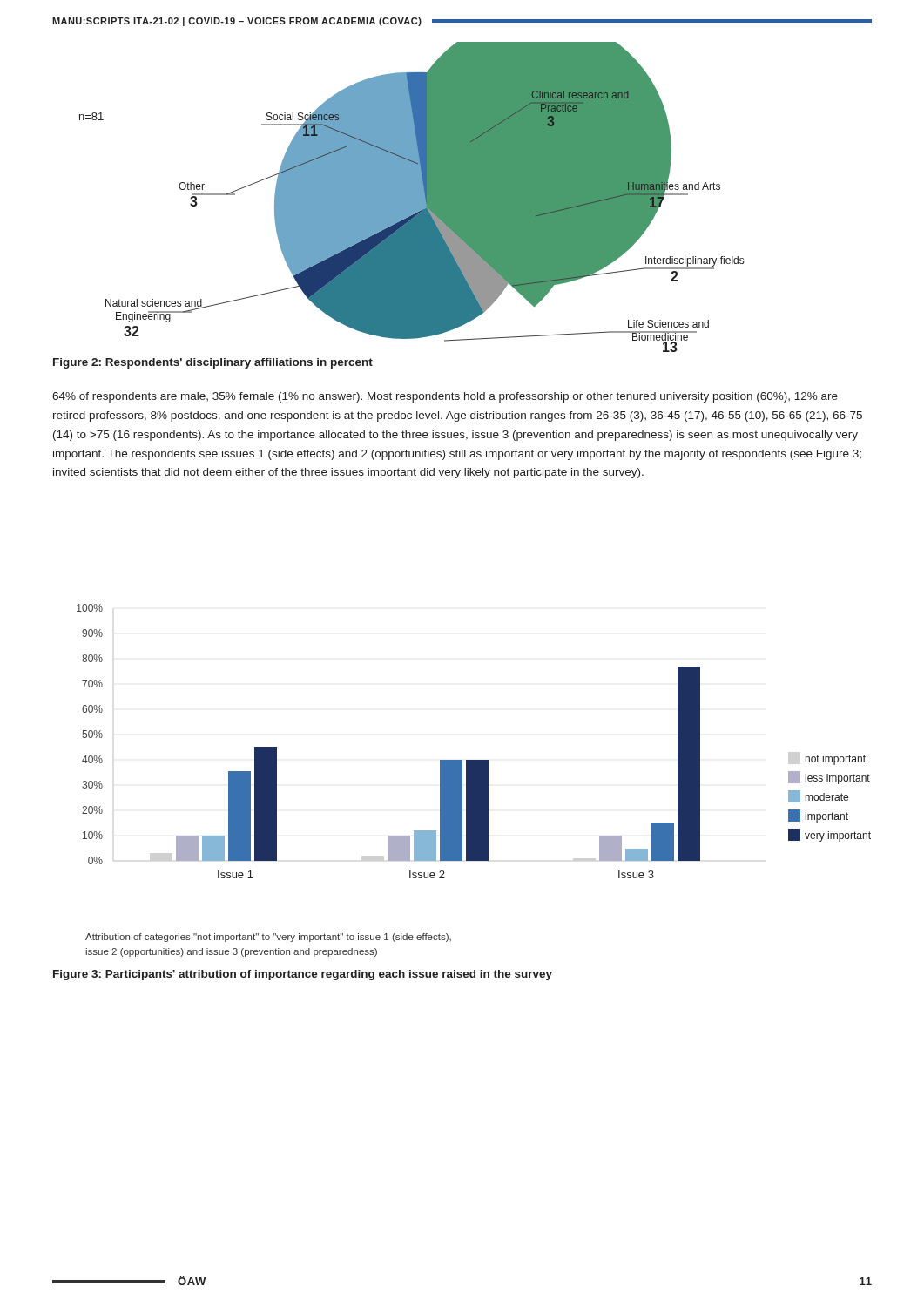Viewport: 924px width, 1307px height.
Task: Select the text block that says "64% of respondents are male, 35%"
Action: coord(457,434)
